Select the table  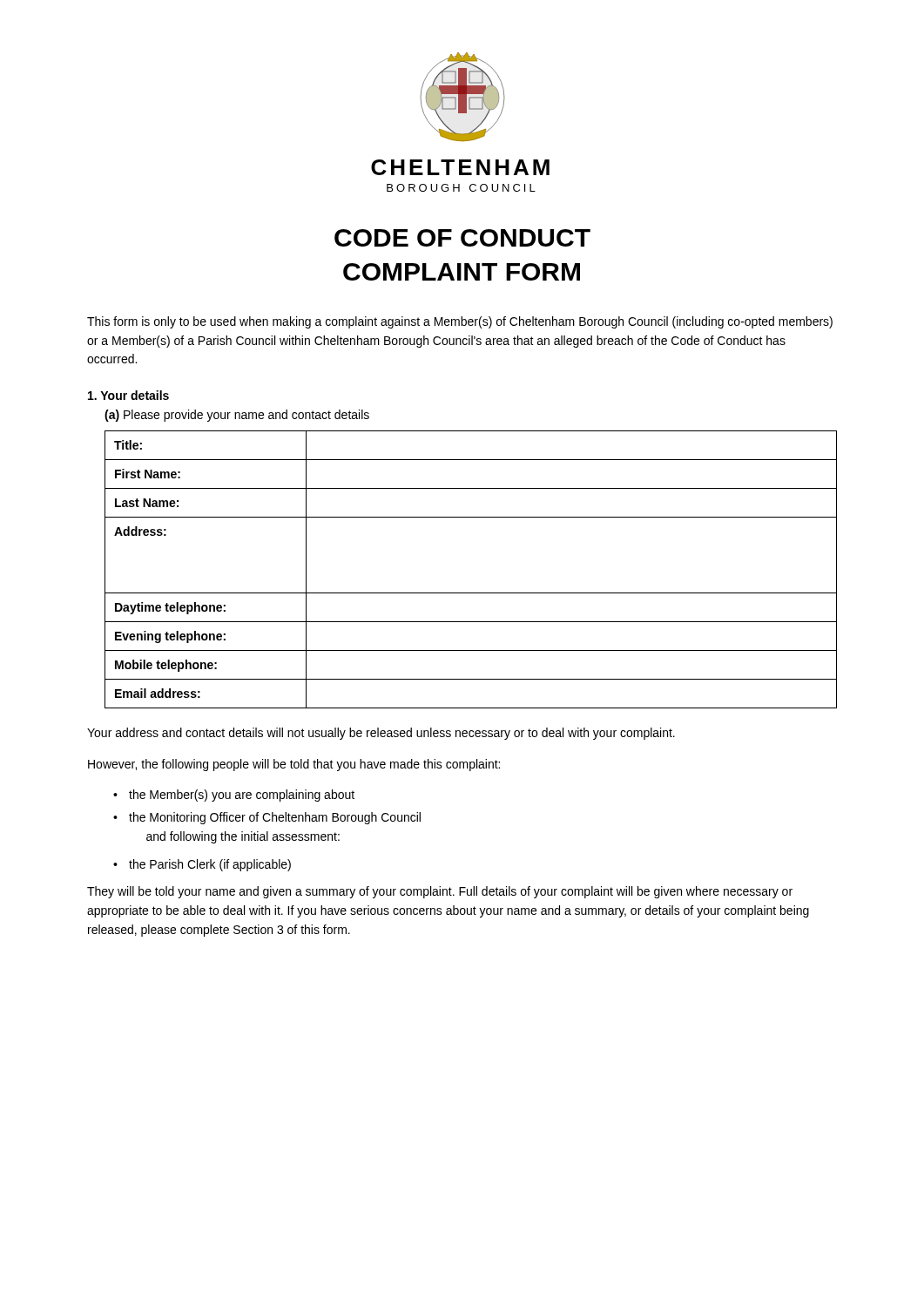(x=462, y=569)
